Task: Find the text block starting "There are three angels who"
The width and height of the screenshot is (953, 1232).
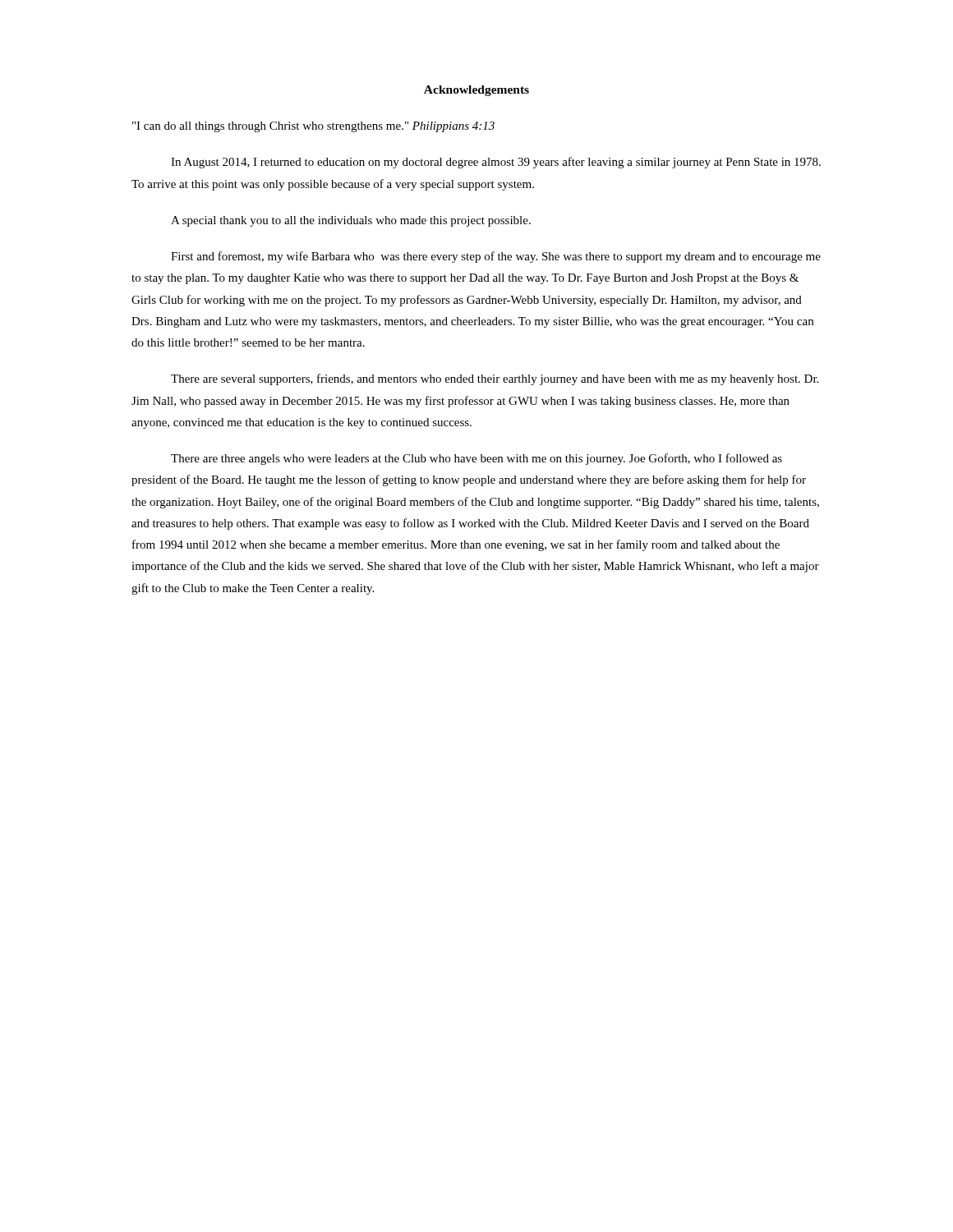Action: click(x=476, y=523)
